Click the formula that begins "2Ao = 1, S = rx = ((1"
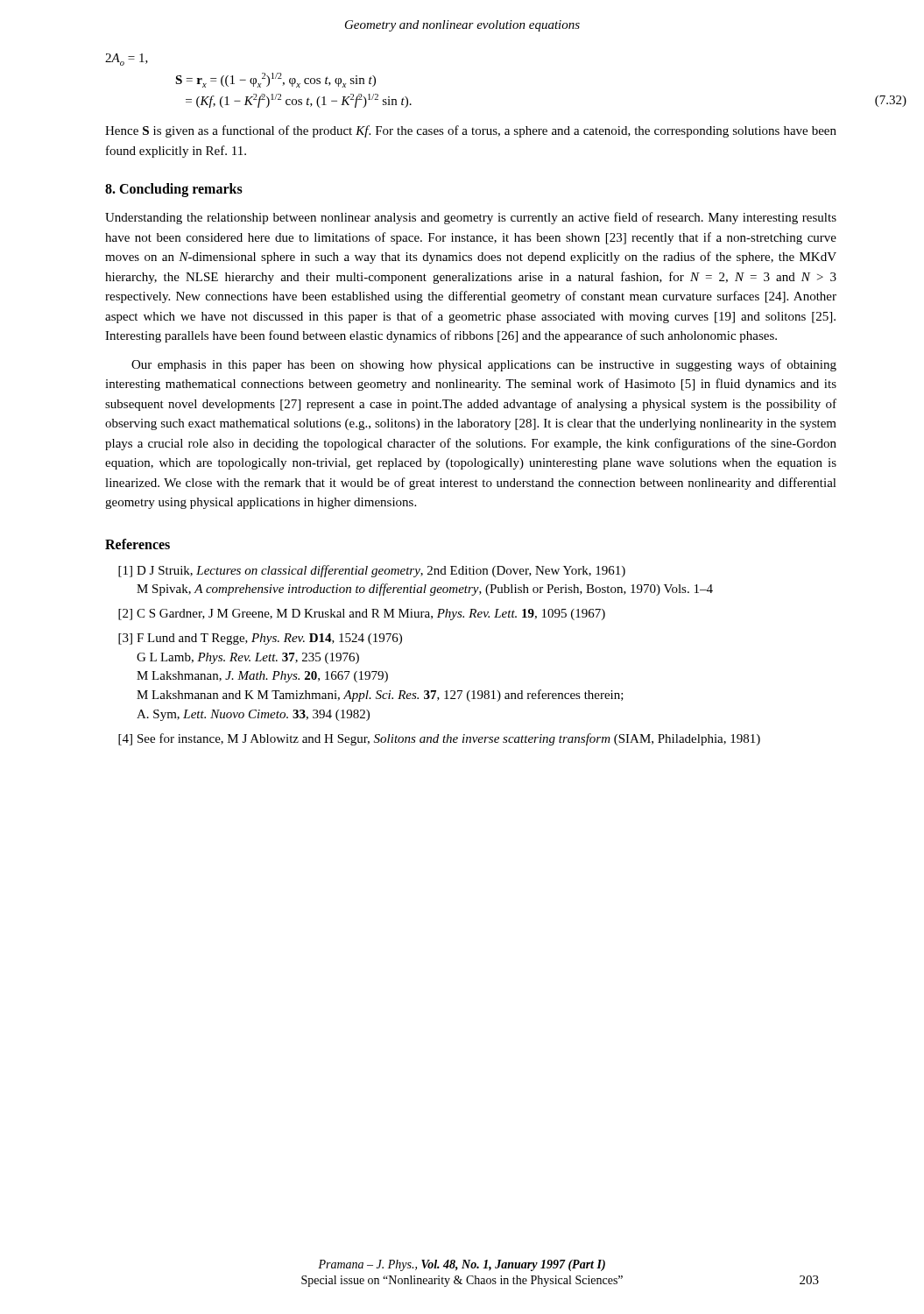Viewport: 924px width, 1314px height. point(127,60)
